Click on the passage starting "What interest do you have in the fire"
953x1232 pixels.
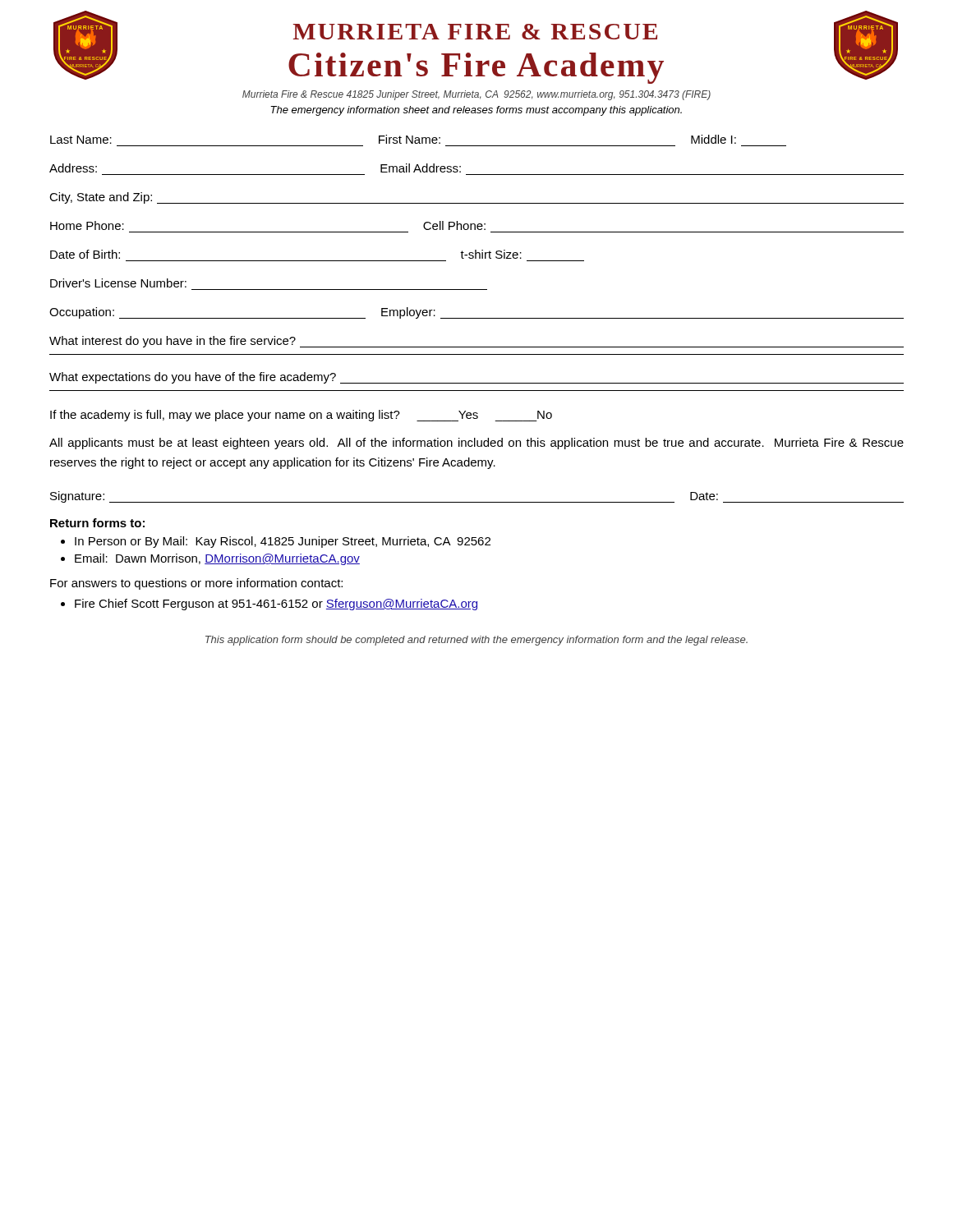click(x=476, y=340)
